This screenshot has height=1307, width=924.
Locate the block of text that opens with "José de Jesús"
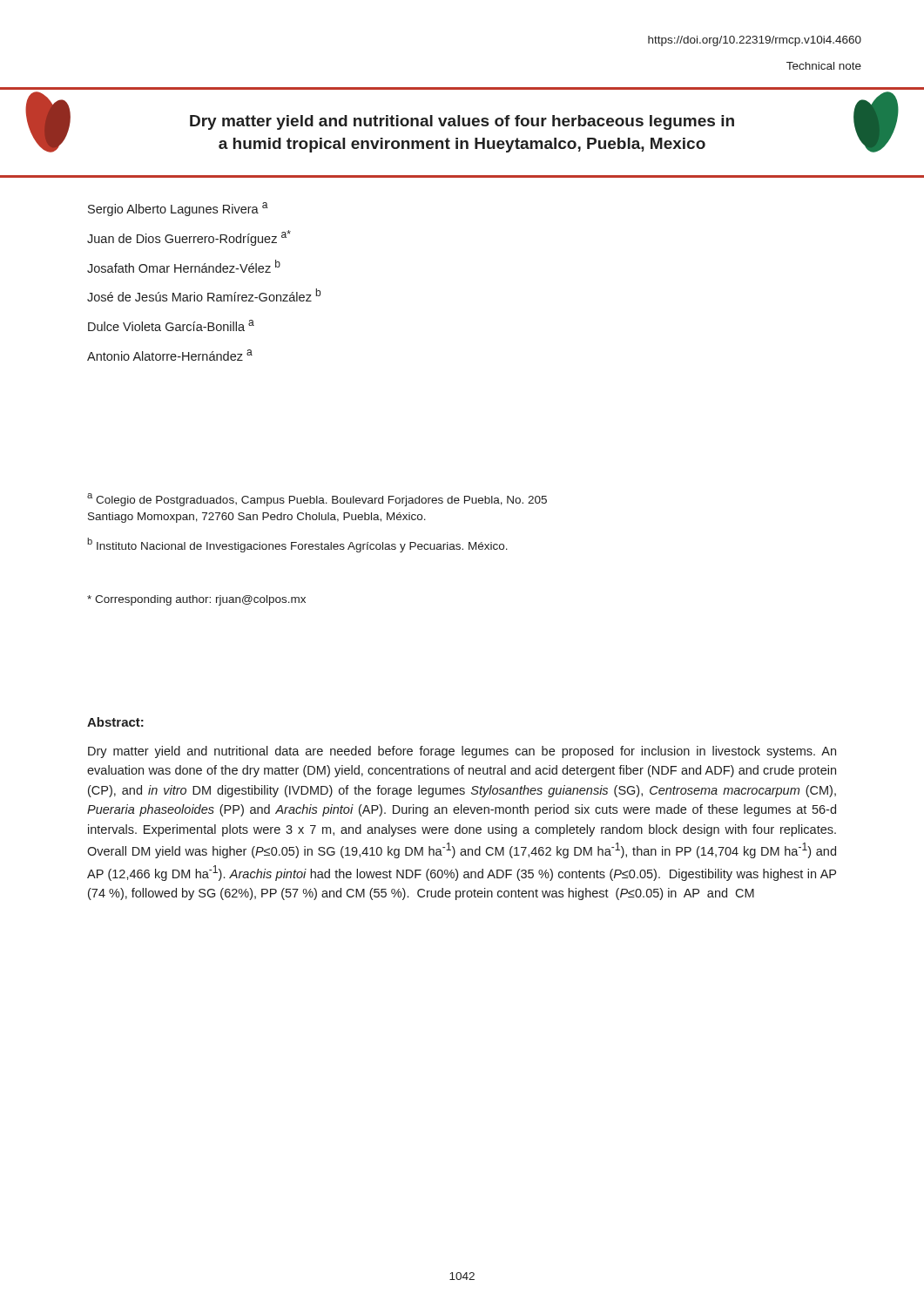(x=204, y=296)
